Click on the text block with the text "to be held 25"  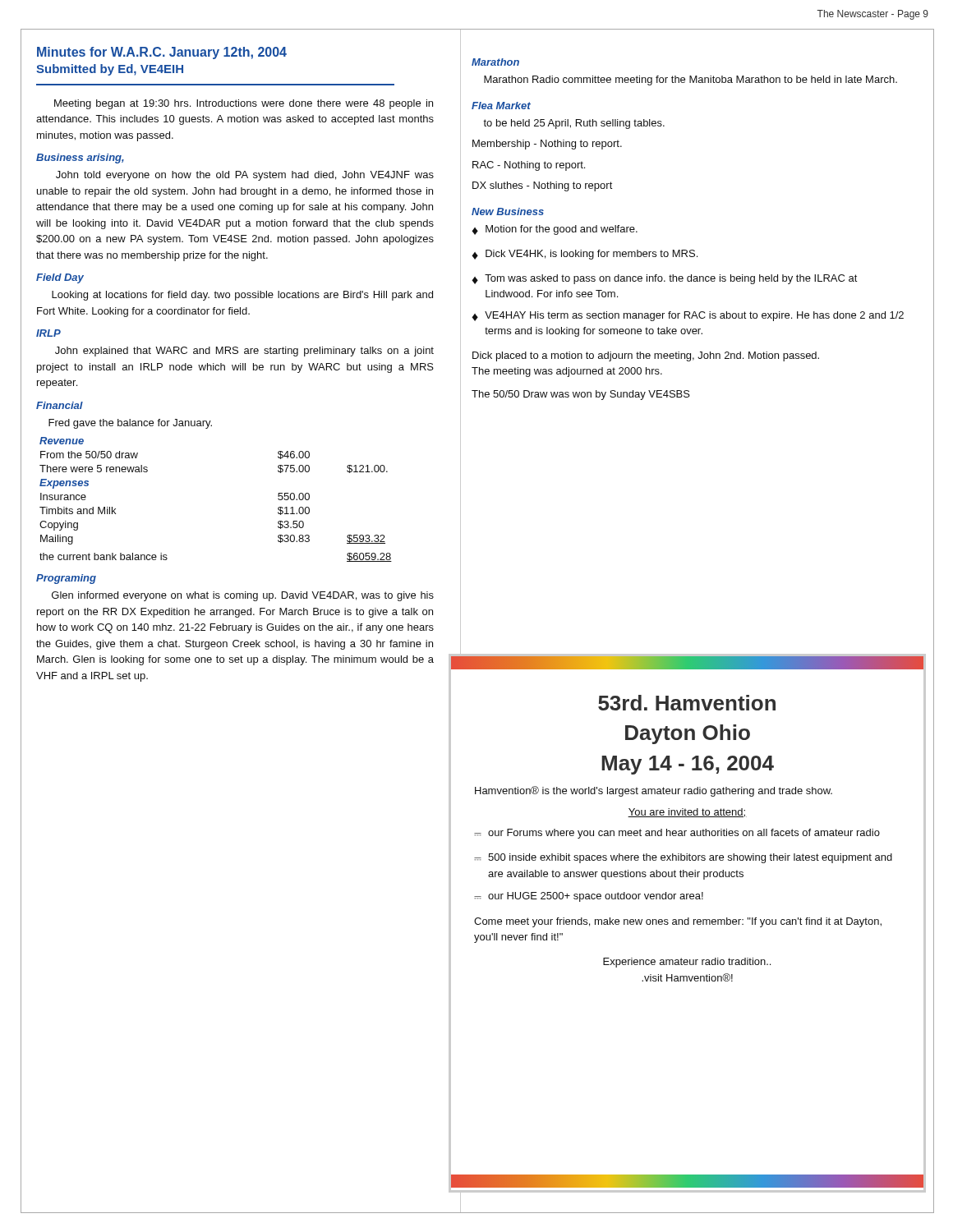[x=568, y=122]
